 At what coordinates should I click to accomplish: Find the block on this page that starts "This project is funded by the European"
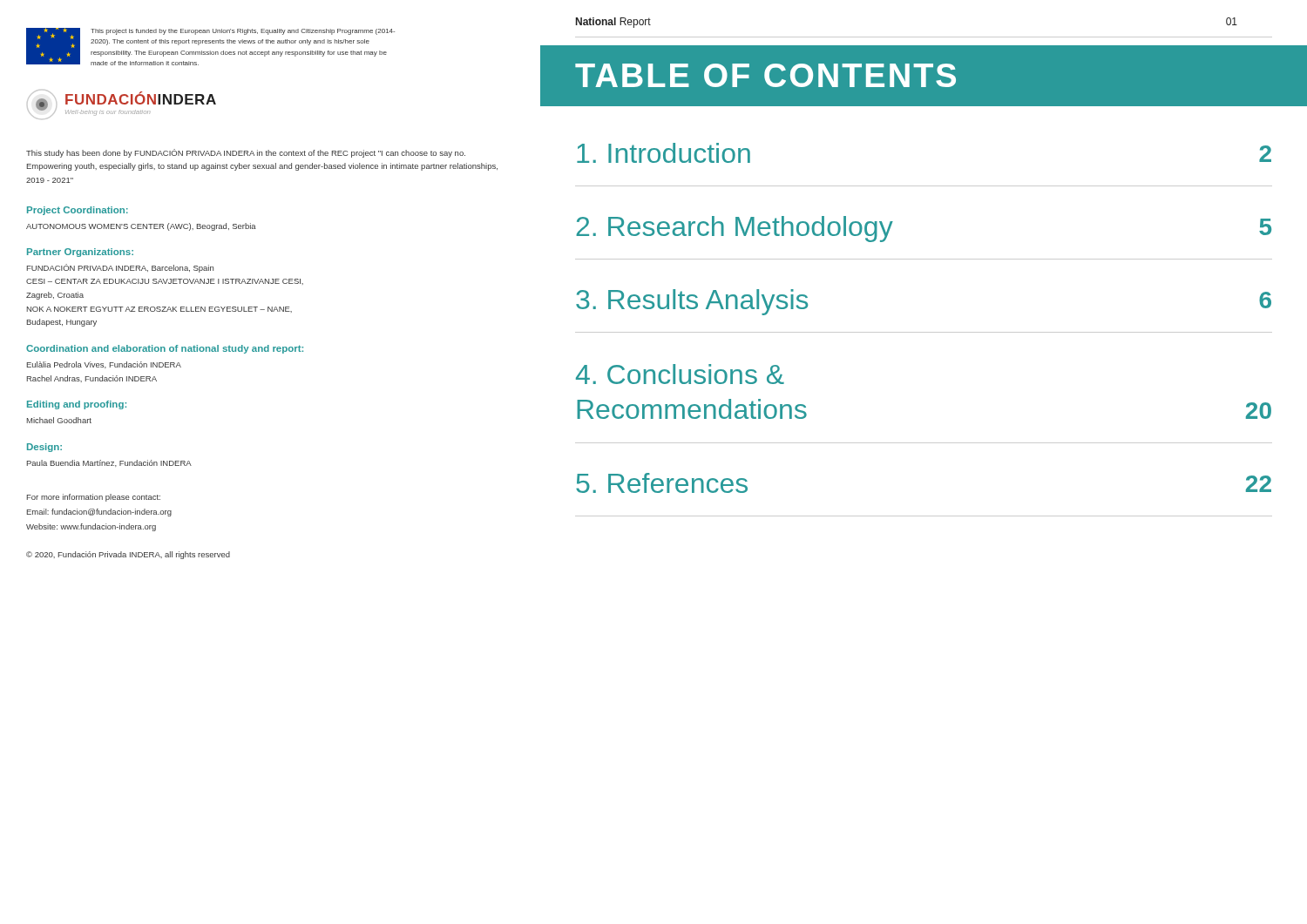[x=243, y=47]
